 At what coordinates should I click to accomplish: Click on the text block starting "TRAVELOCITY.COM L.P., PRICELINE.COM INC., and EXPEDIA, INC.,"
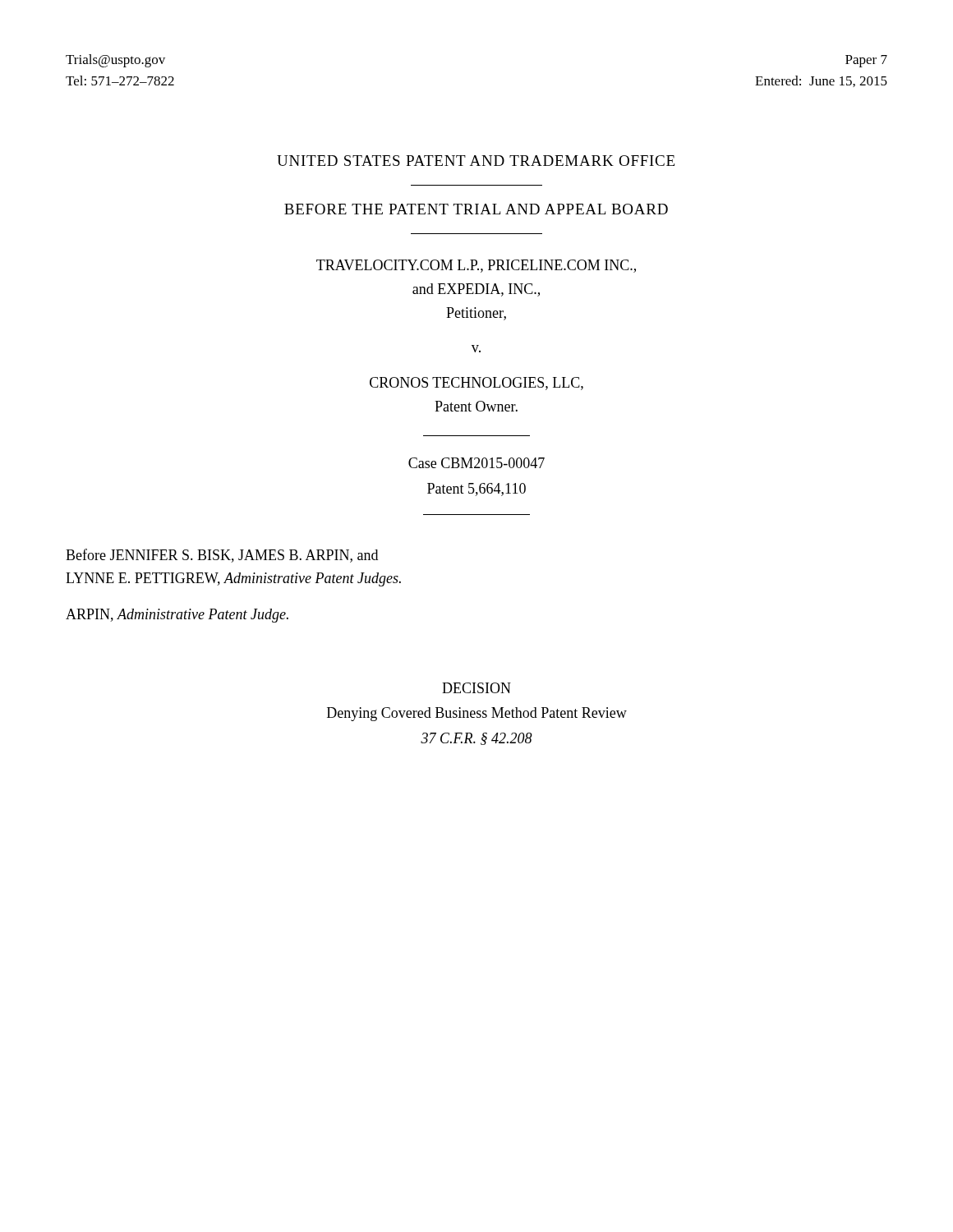476,289
